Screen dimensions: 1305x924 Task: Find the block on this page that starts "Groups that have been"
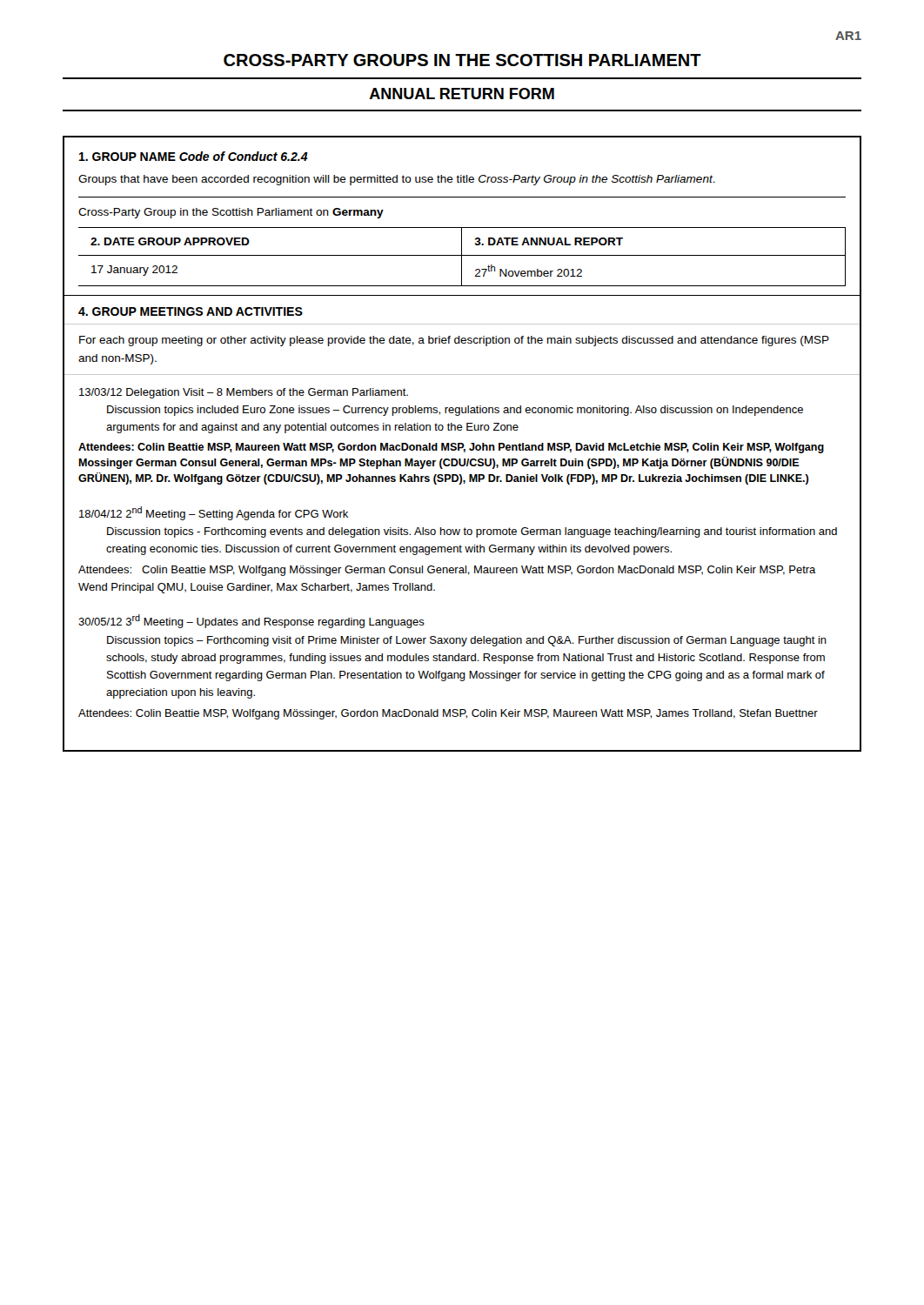[397, 179]
